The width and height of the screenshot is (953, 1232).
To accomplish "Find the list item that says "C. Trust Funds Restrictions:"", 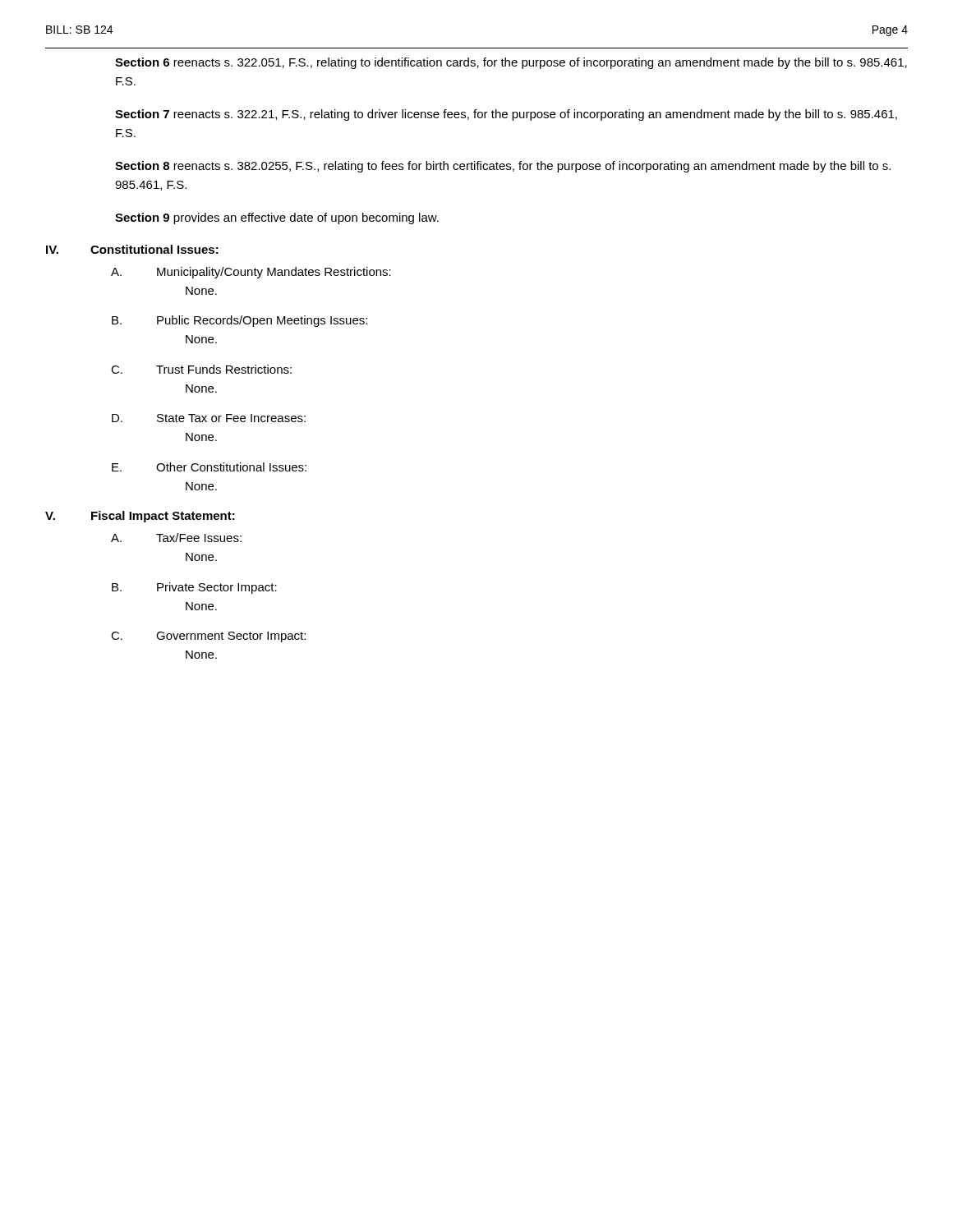I will tap(202, 369).
